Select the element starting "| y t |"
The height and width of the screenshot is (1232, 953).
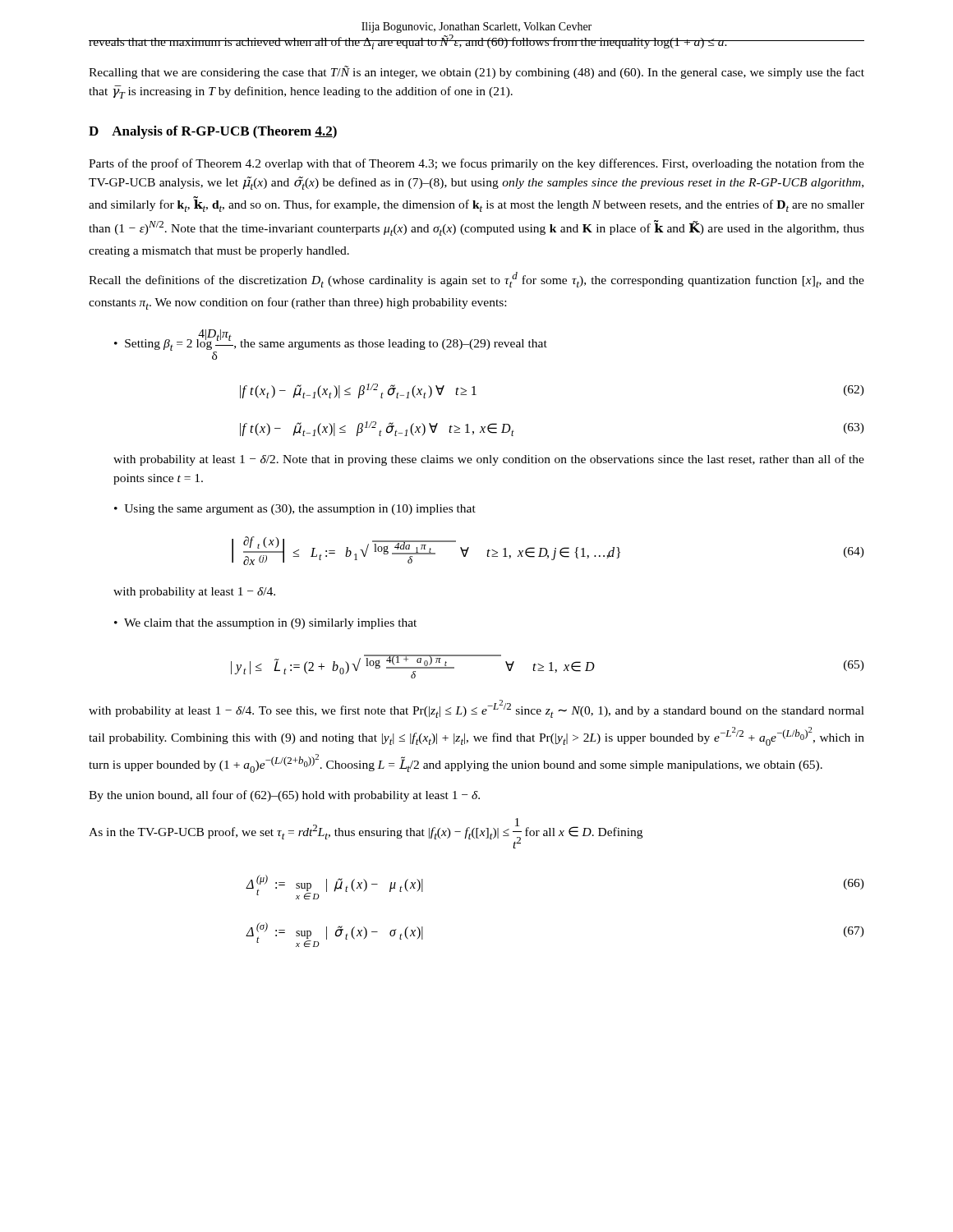point(476,664)
